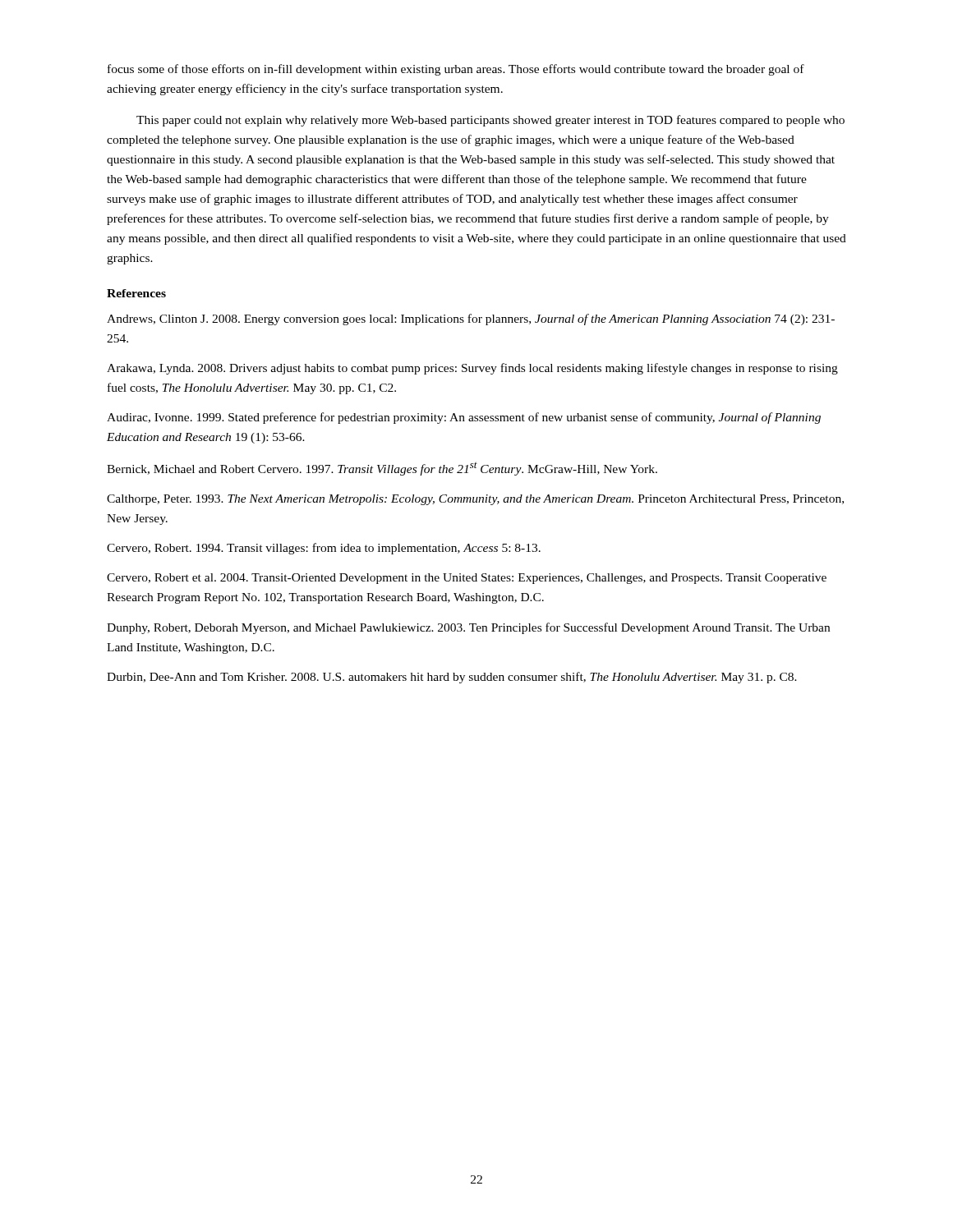Locate the list item with the text "Durbin, Dee-Ann and Tom Krisher. 2008. U.S."
The image size is (953, 1232).
(452, 676)
